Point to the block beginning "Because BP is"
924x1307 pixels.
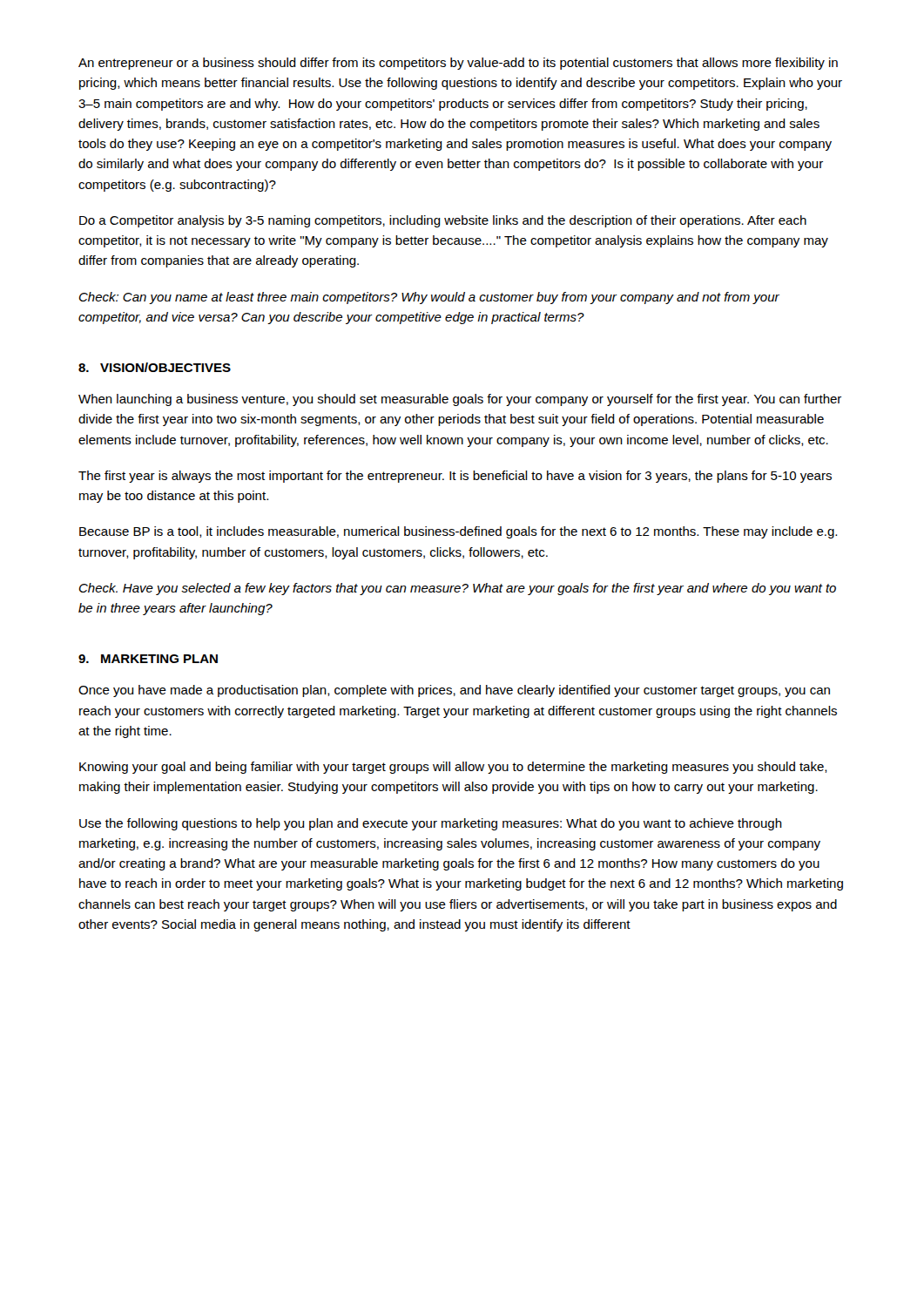coord(458,541)
